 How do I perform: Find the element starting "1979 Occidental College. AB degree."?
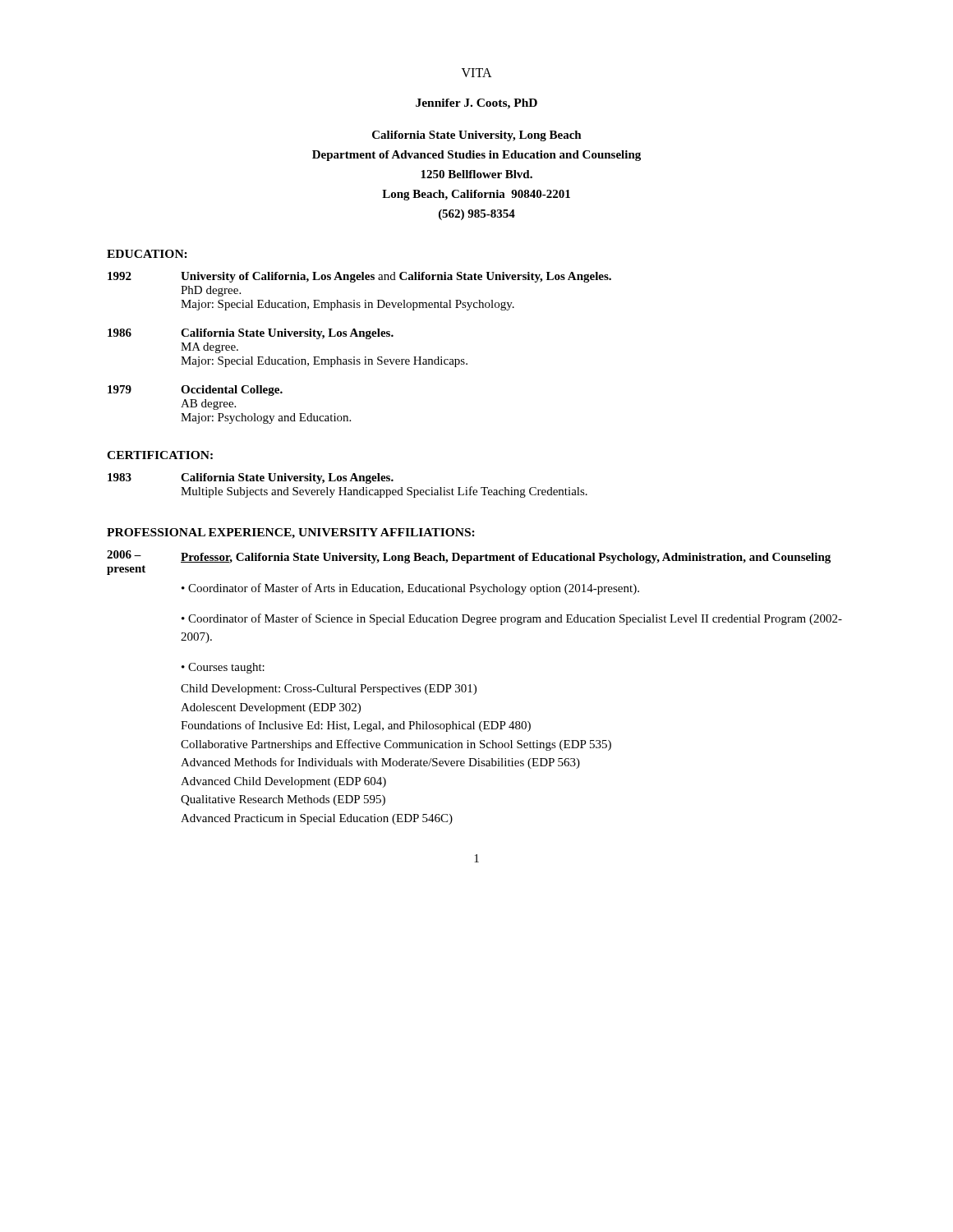[195, 391]
